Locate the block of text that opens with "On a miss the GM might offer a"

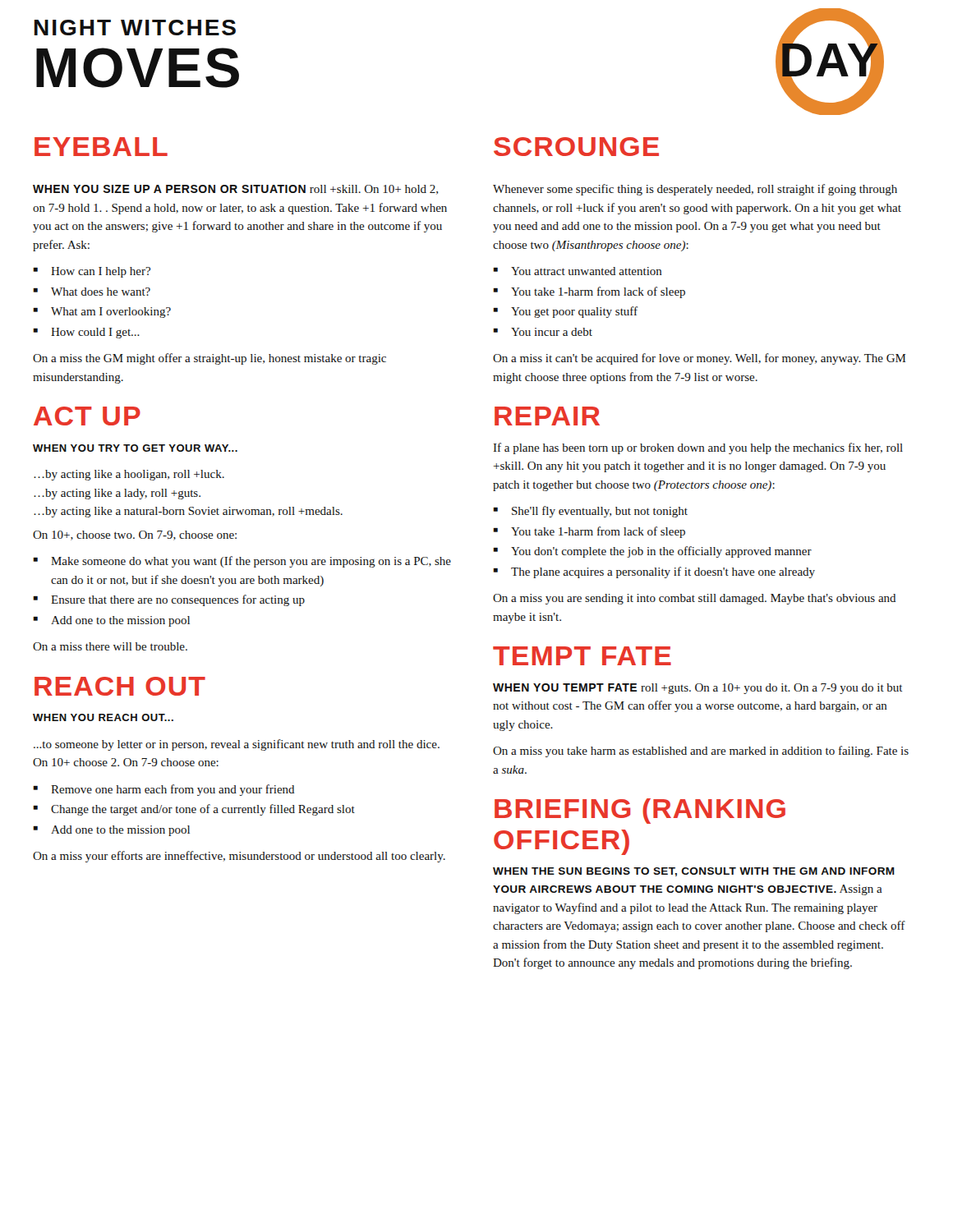pyautogui.click(x=210, y=368)
